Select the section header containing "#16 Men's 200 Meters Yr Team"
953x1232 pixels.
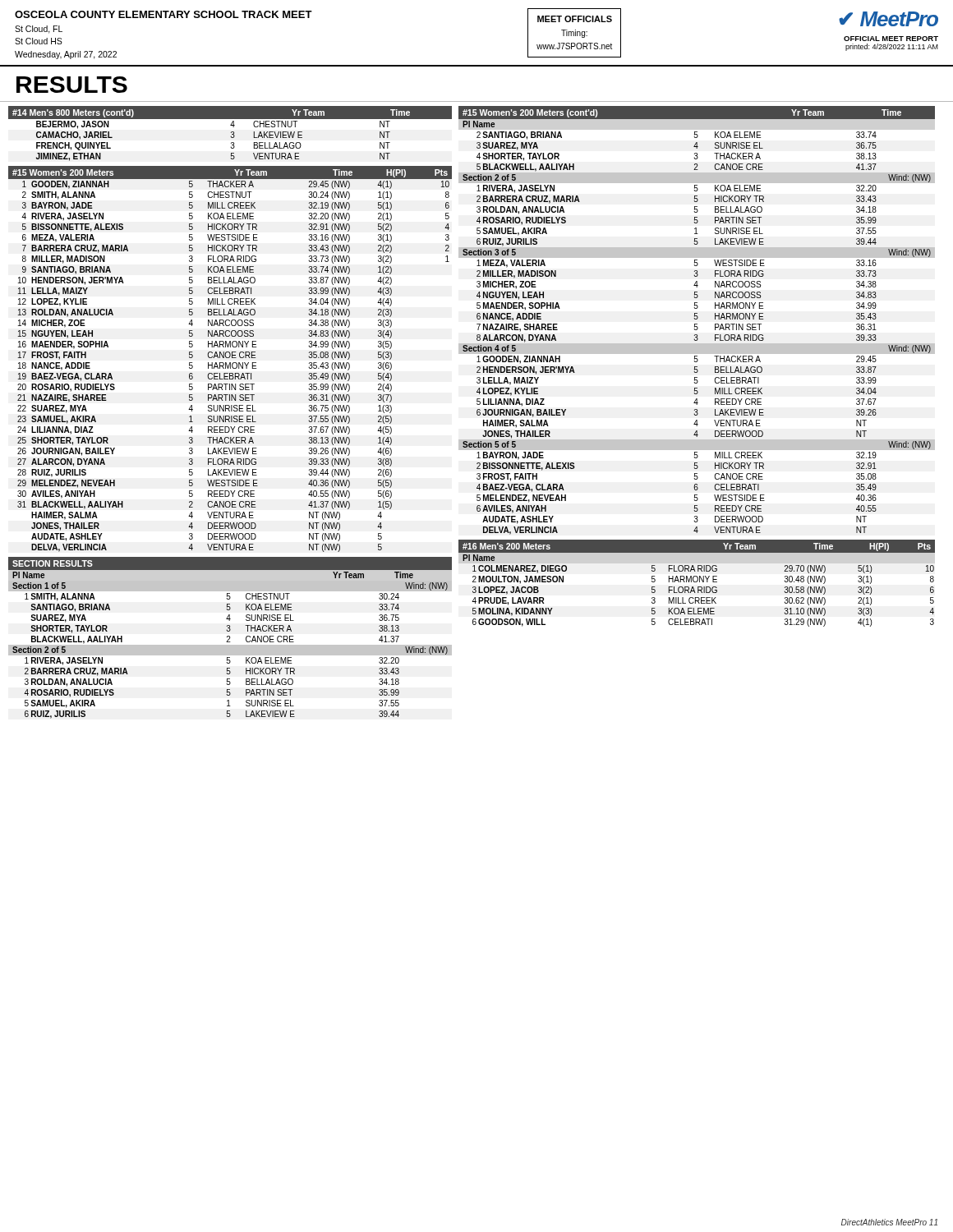coord(697,546)
